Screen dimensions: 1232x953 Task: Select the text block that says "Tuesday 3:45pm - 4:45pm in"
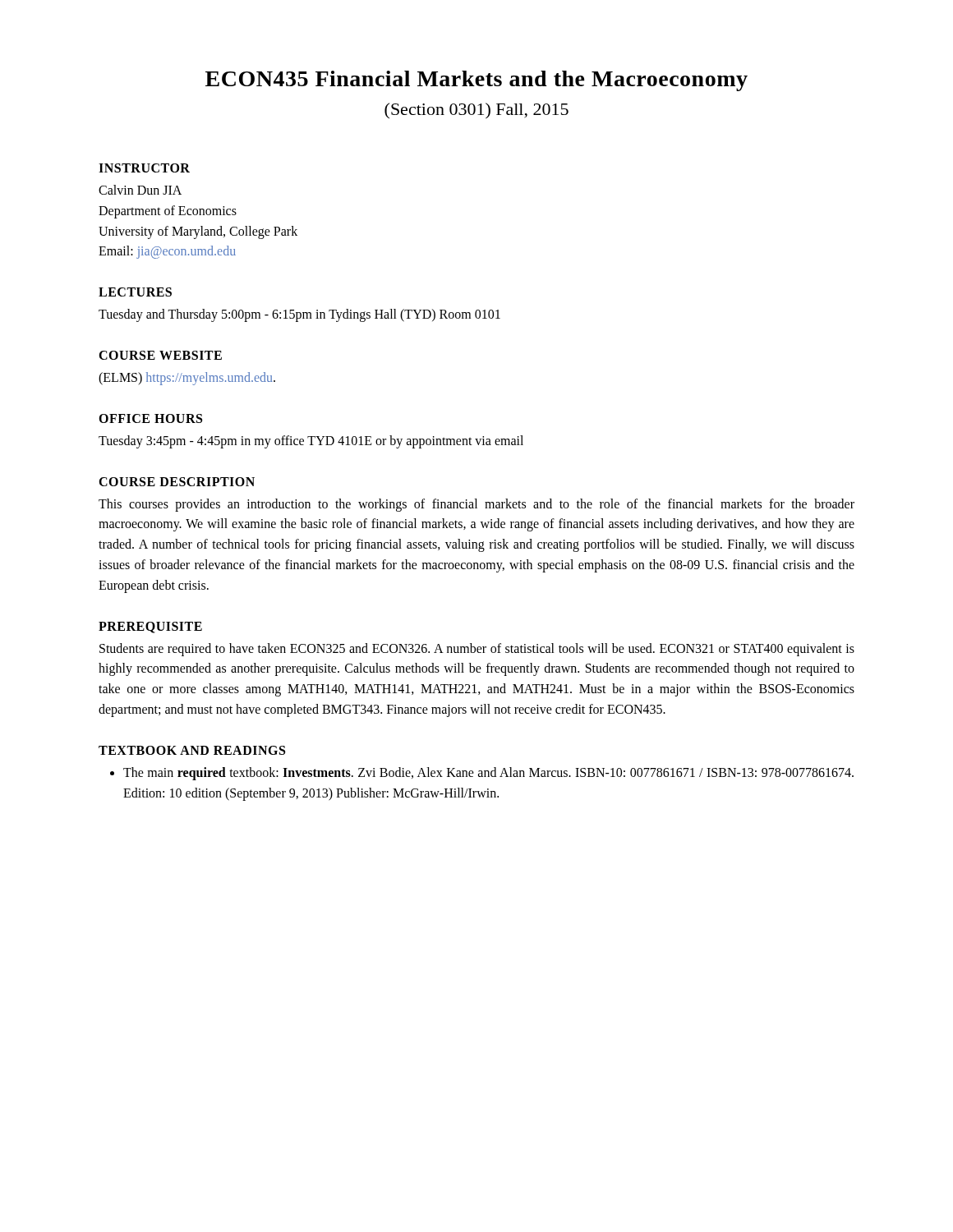[x=311, y=441]
